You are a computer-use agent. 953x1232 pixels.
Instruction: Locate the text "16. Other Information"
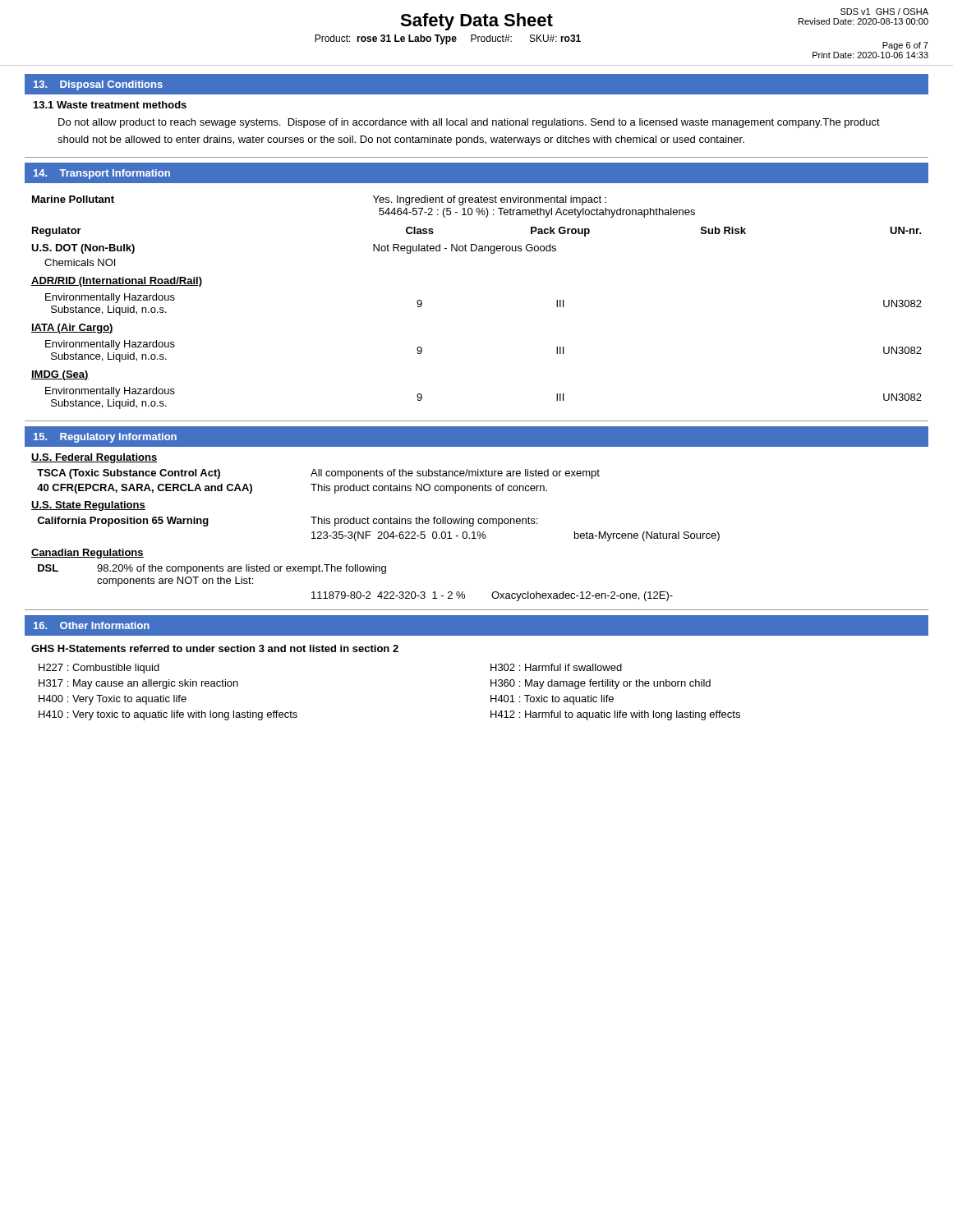pos(91,625)
